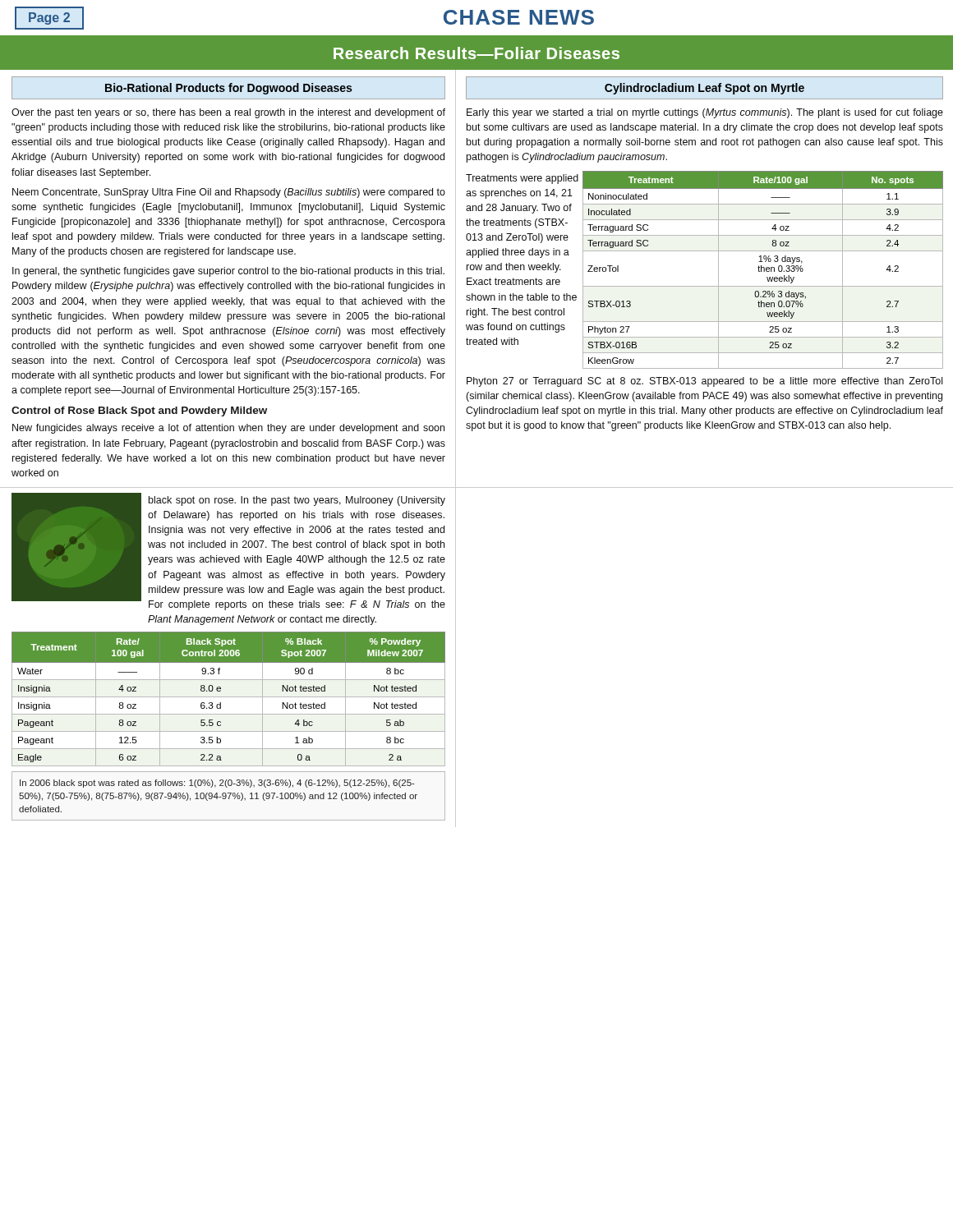
Task: Locate the passage starting "Research Results—Foliar Diseases"
Action: (x=476, y=53)
